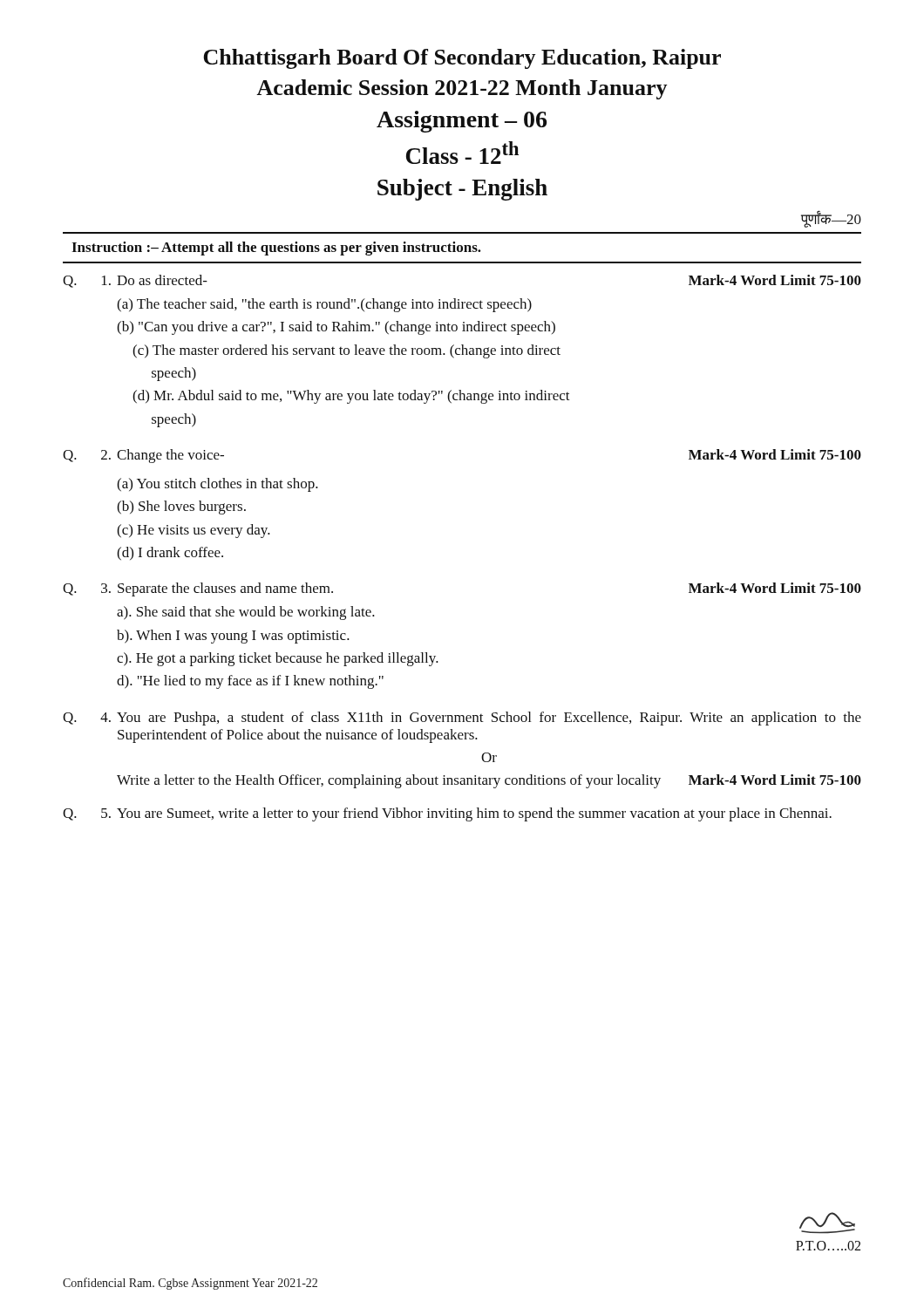Point to the block beginning "Q. 2. Change the voice- Mark-4 Word Limit"

159,456
